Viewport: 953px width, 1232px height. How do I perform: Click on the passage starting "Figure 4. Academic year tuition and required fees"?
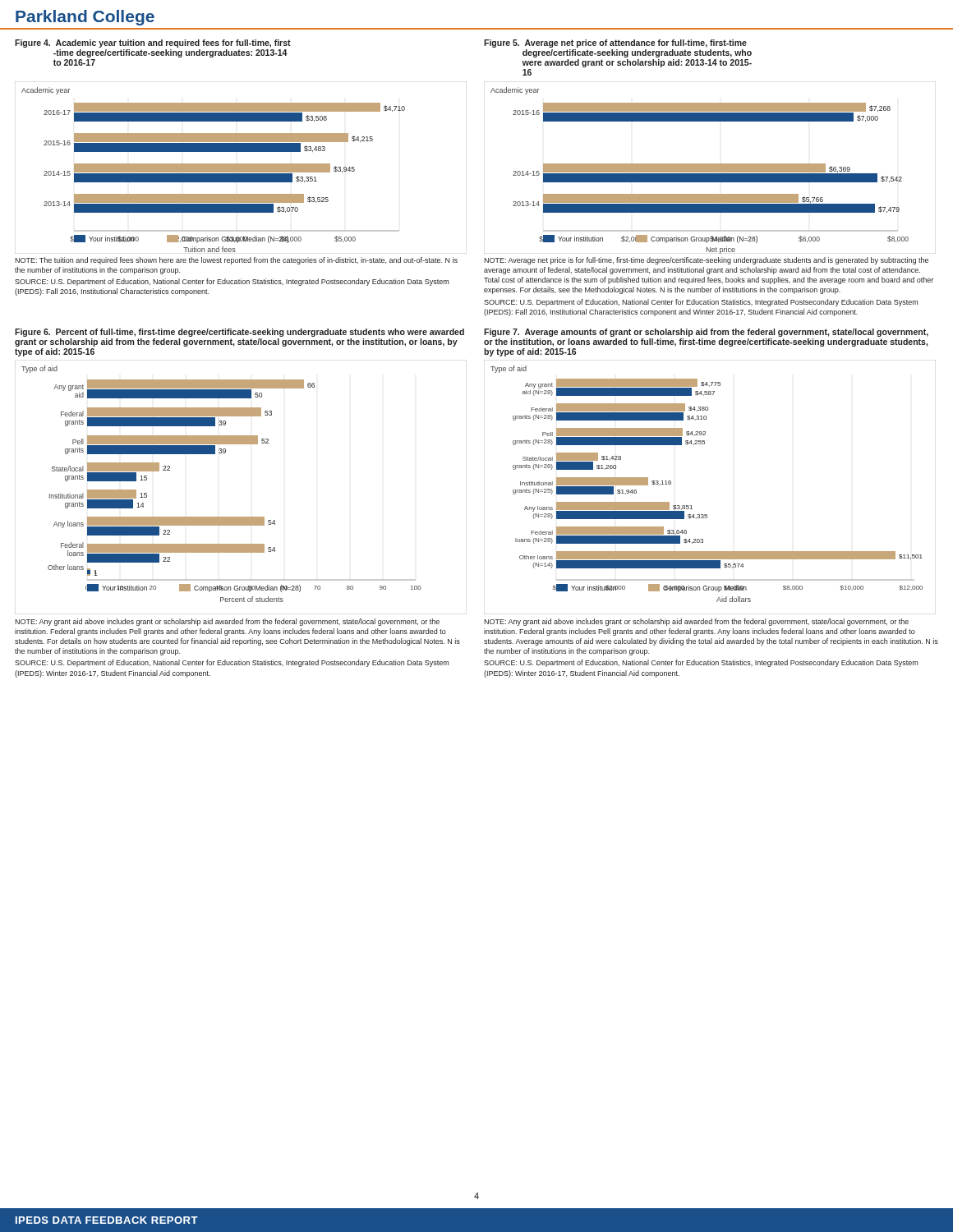pos(242,53)
